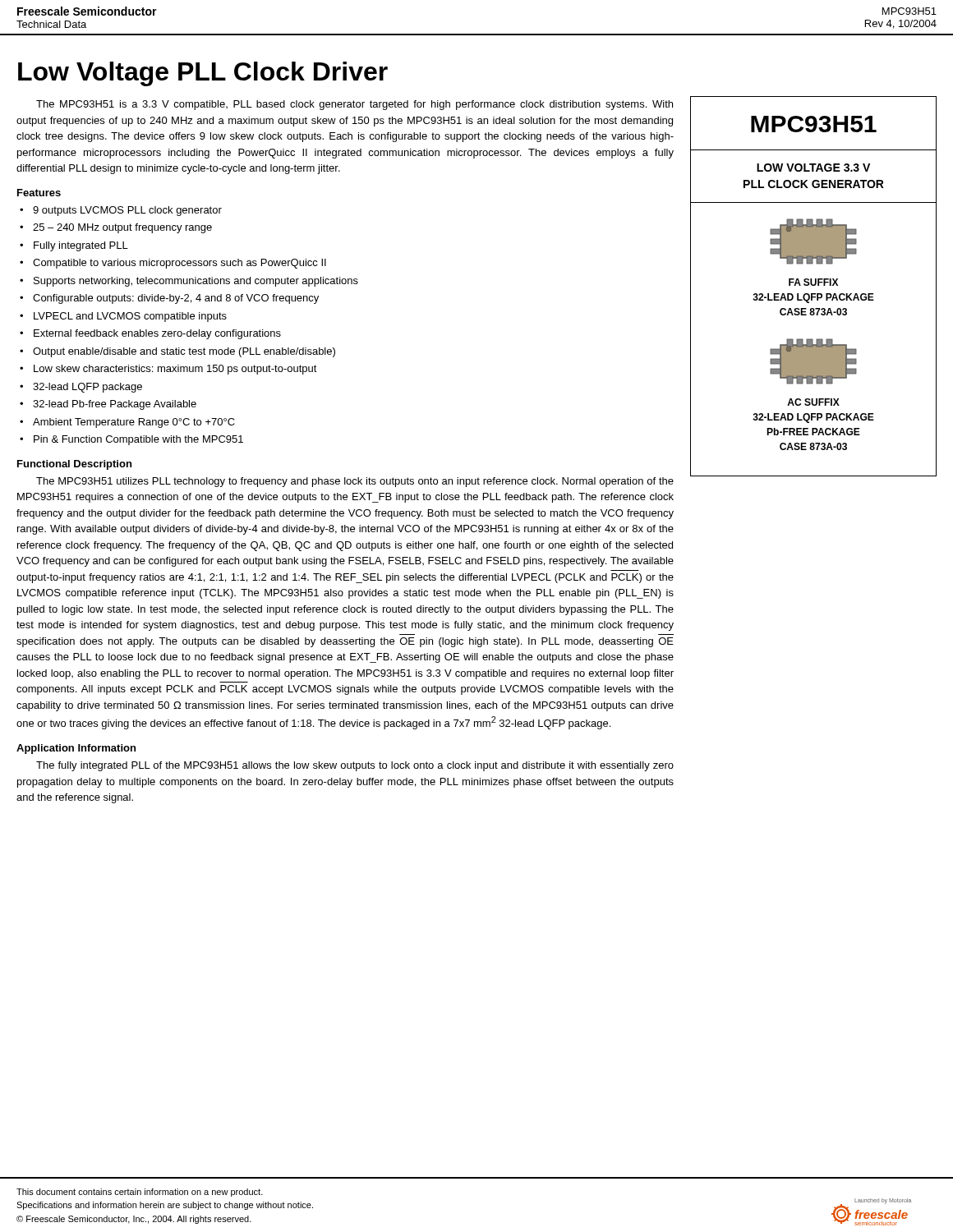Where is the passage that starts "Output enable/disable and static"?
The width and height of the screenshot is (953, 1232).
(x=184, y=351)
